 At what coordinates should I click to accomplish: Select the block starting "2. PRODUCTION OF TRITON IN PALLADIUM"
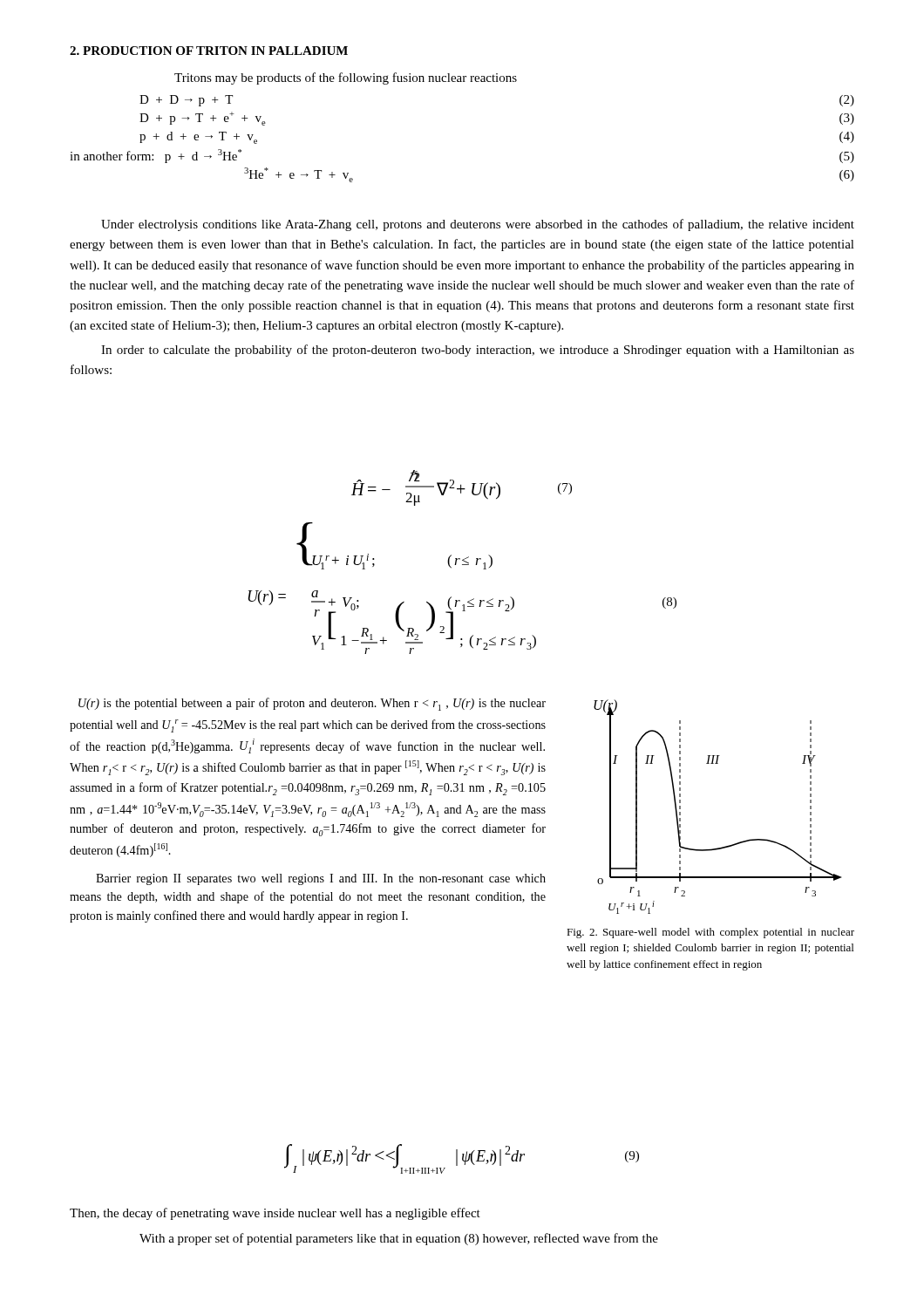click(209, 51)
